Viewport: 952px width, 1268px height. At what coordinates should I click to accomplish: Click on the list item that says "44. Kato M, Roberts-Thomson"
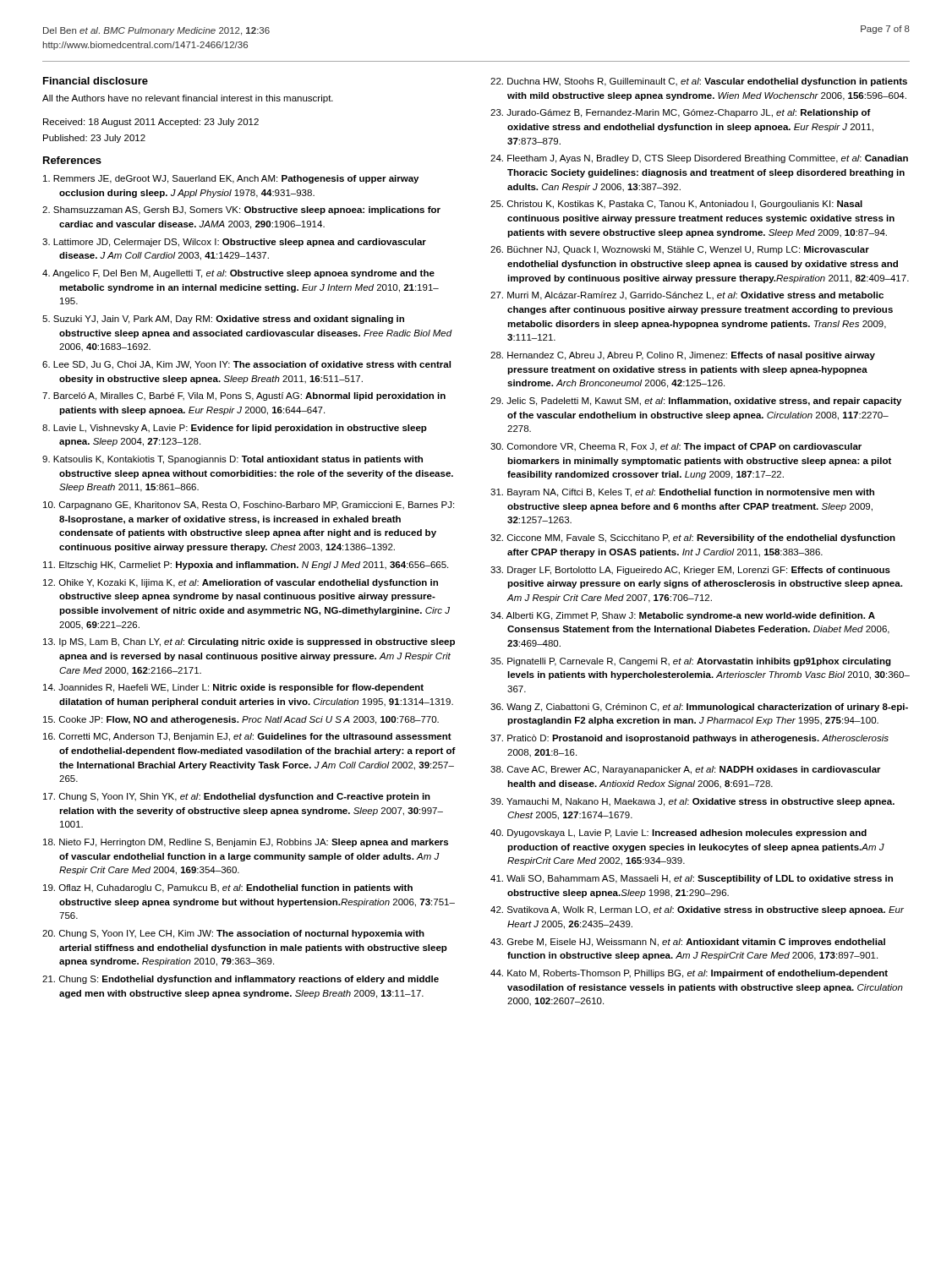[697, 987]
